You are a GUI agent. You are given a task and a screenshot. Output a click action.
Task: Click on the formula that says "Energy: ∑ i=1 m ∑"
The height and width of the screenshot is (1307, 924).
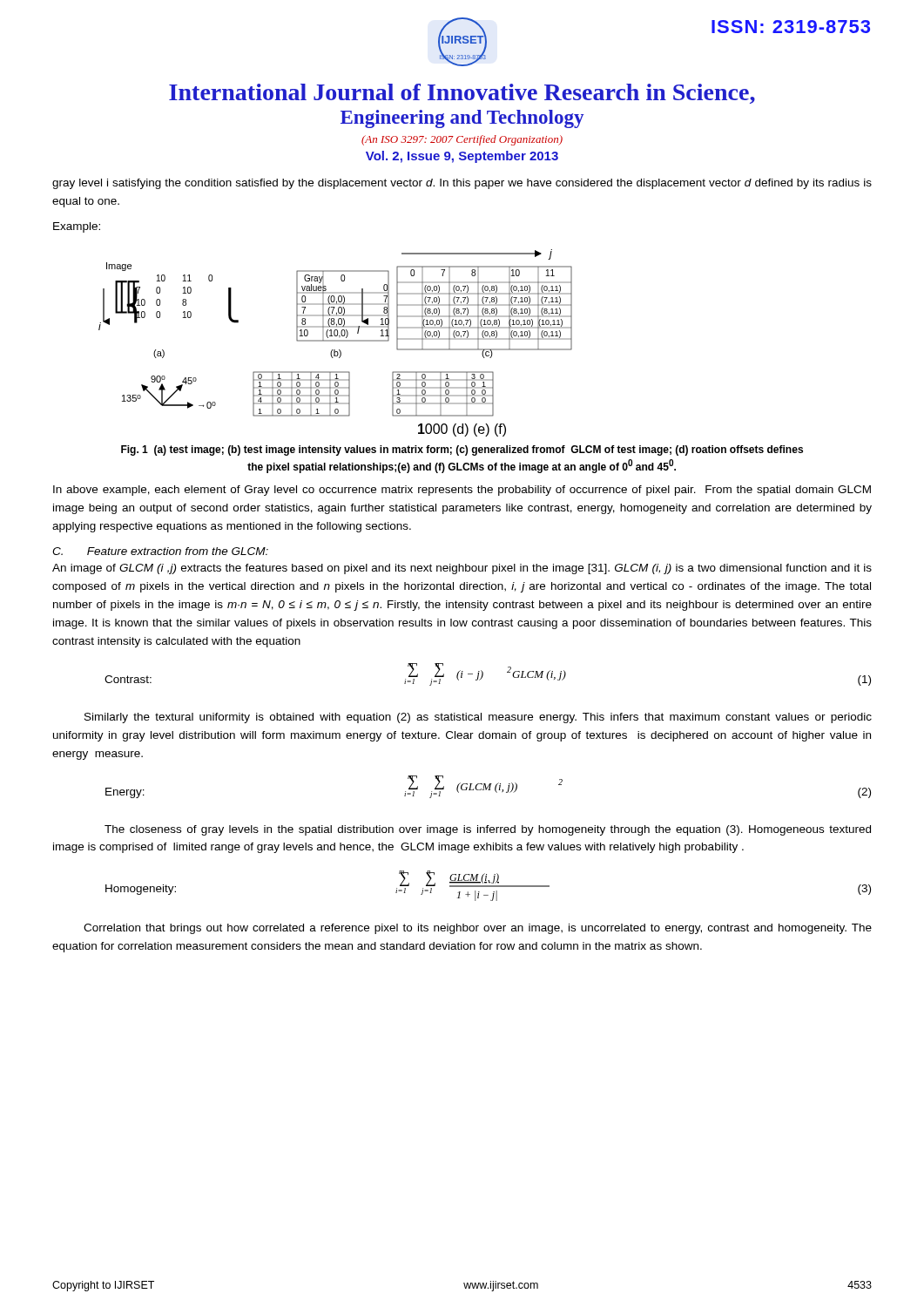point(488,792)
